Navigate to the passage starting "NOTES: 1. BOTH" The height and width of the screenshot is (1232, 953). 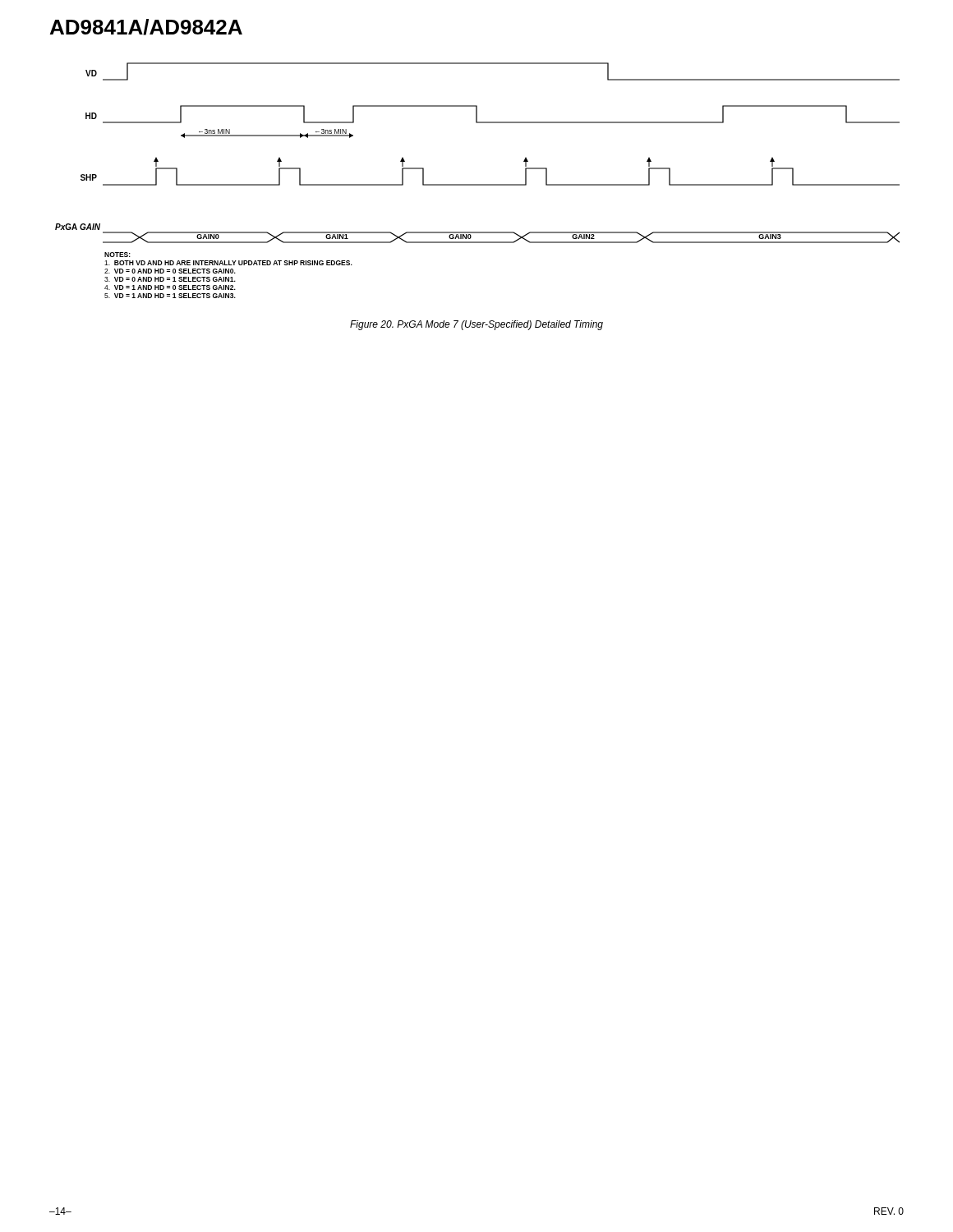pyautogui.click(x=228, y=275)
